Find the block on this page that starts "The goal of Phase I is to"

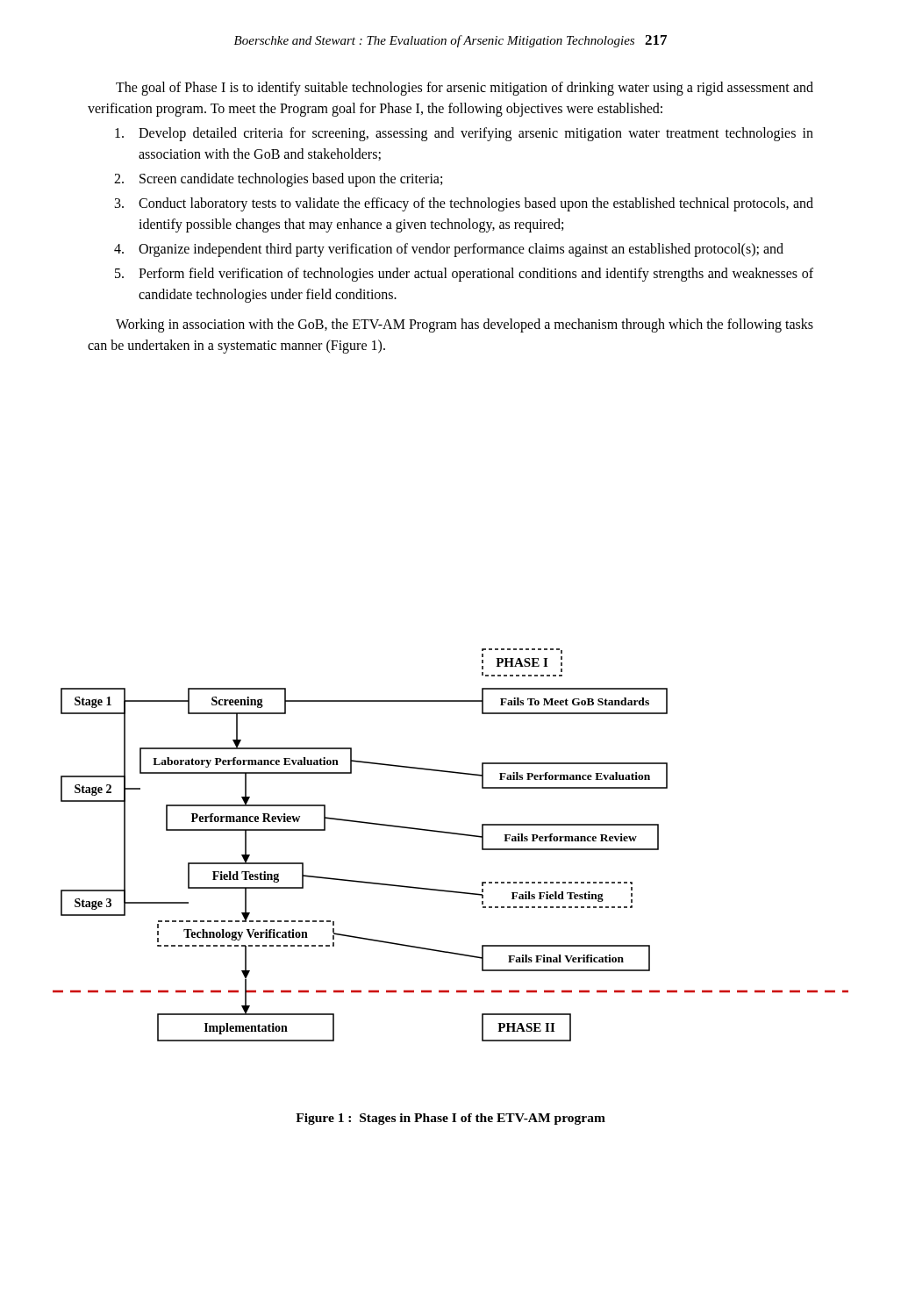click(450, 98)
